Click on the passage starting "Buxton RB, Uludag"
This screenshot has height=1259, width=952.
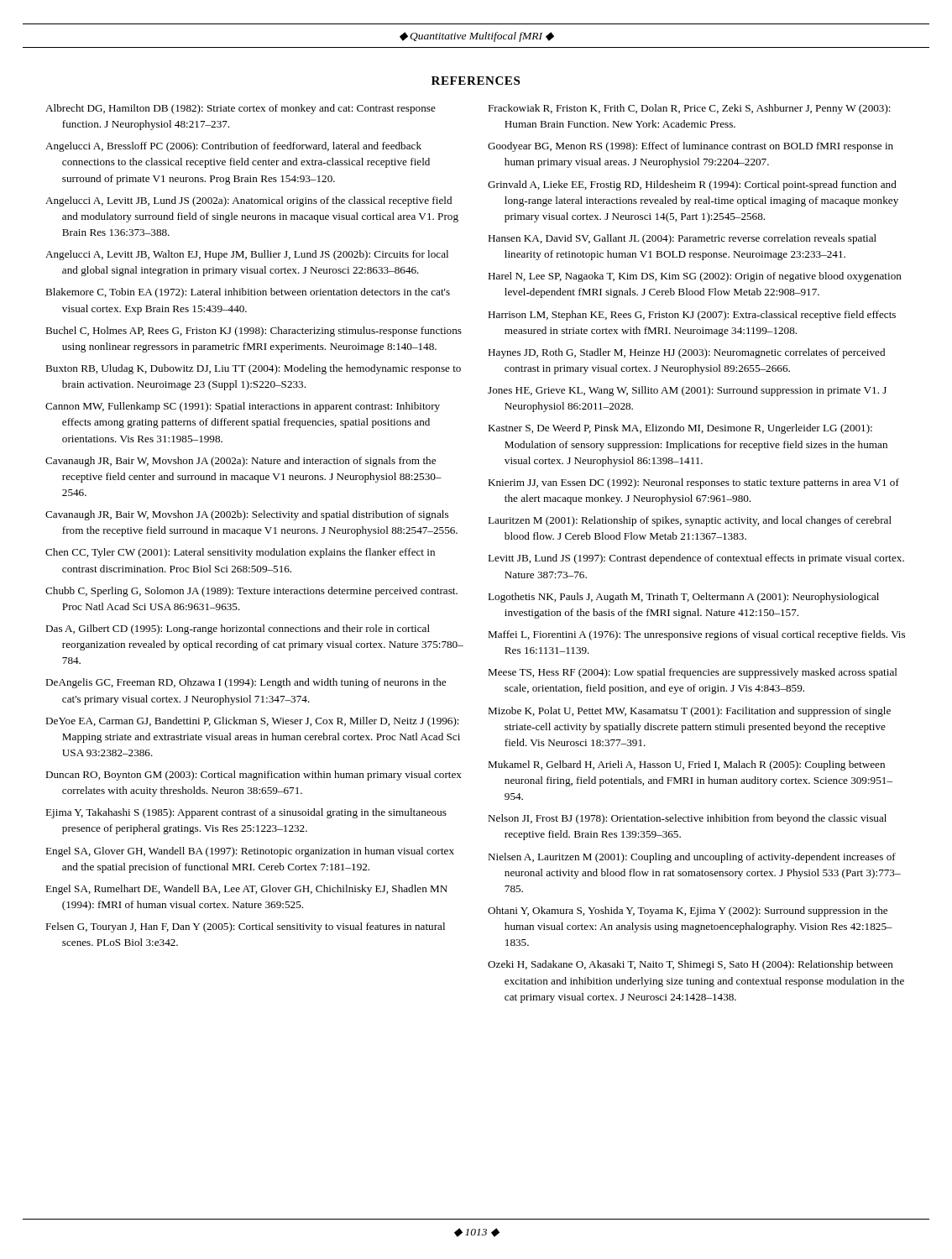(x=253, y=376)
